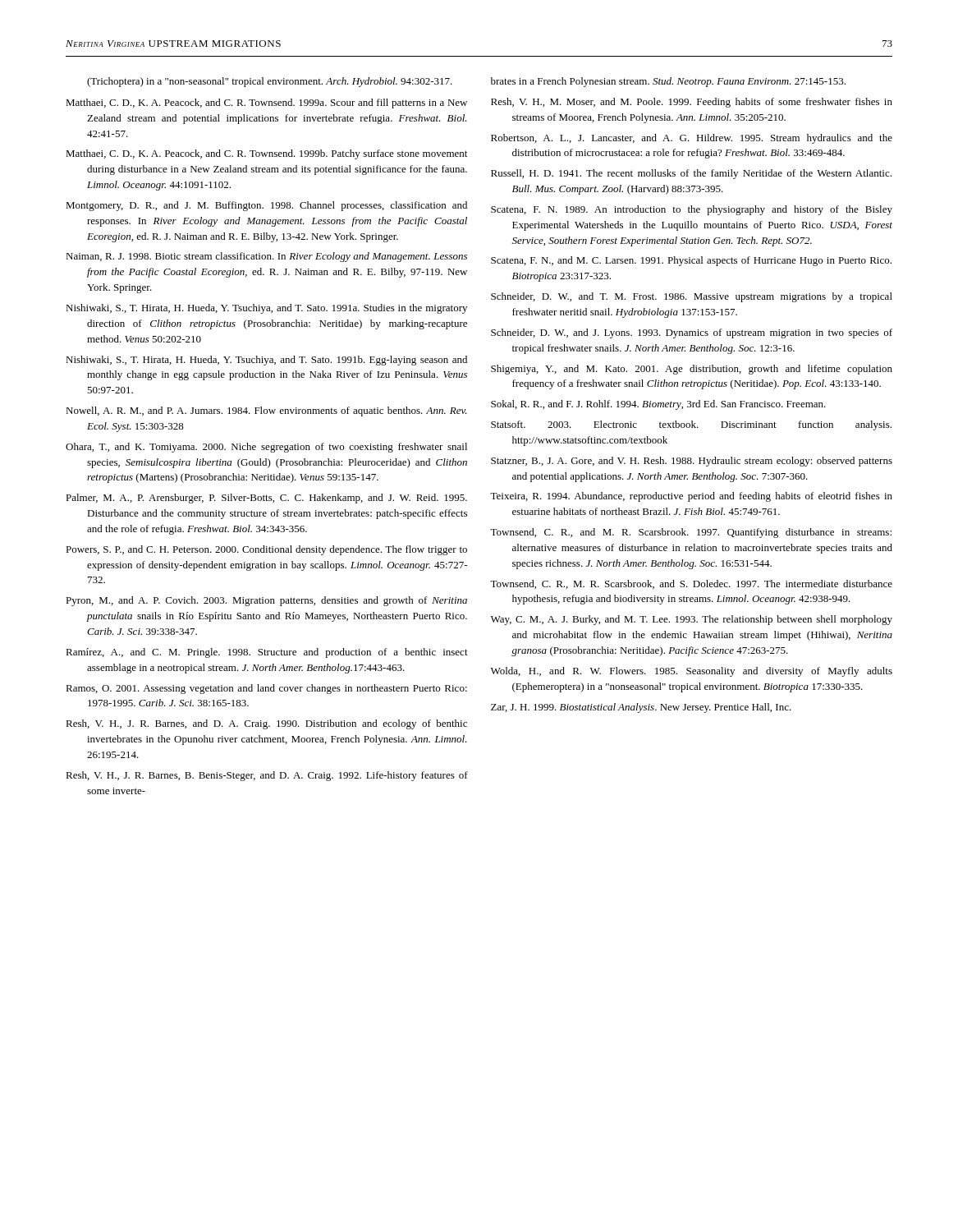Locate the block of text that opens with "Shigemiya, Y., and M. Kato. 2001. Age distribution,"
Viewport: 958px width, 1232px height.
tap(691, 376)
